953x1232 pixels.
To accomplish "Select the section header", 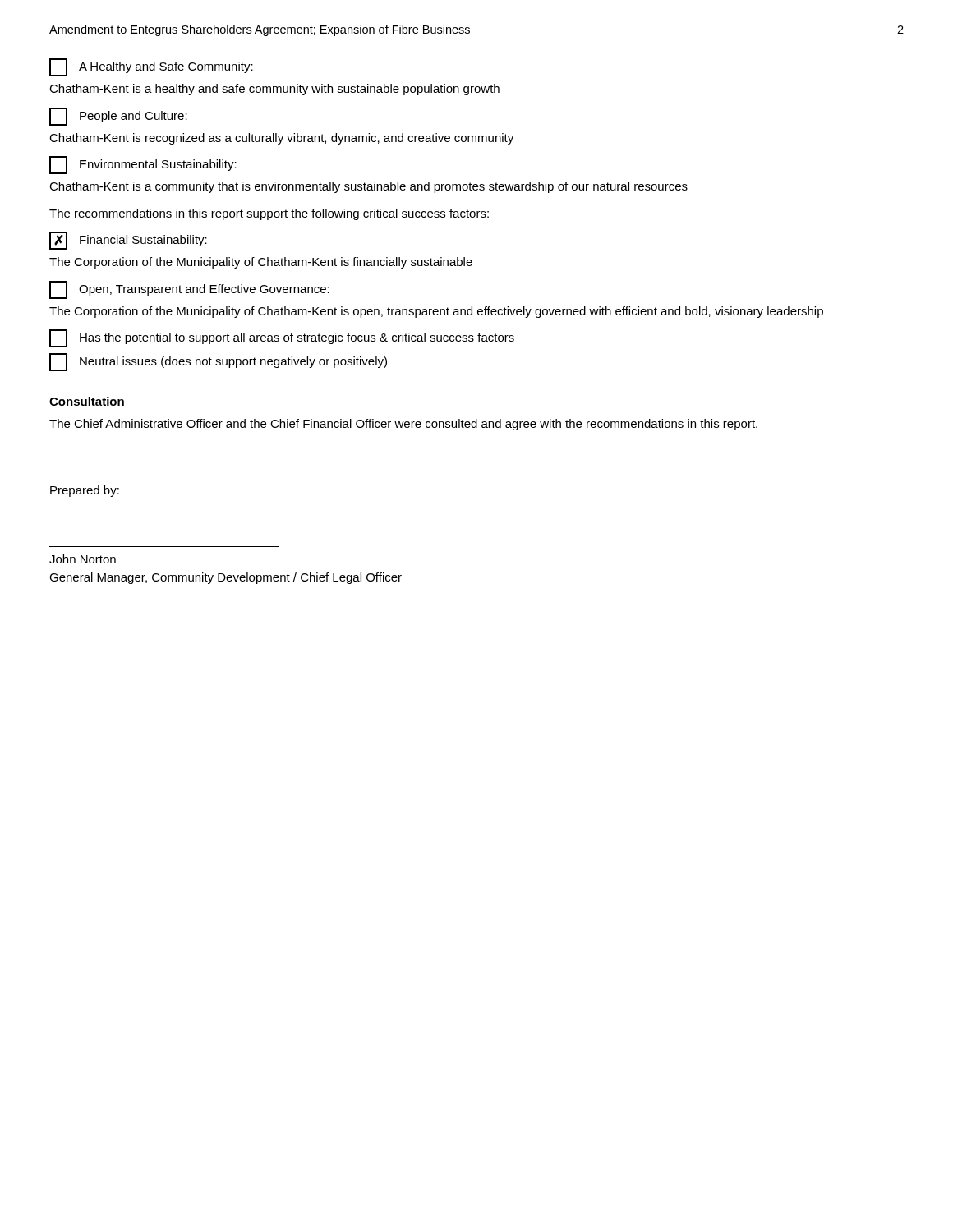I will [x=87, y=401].
